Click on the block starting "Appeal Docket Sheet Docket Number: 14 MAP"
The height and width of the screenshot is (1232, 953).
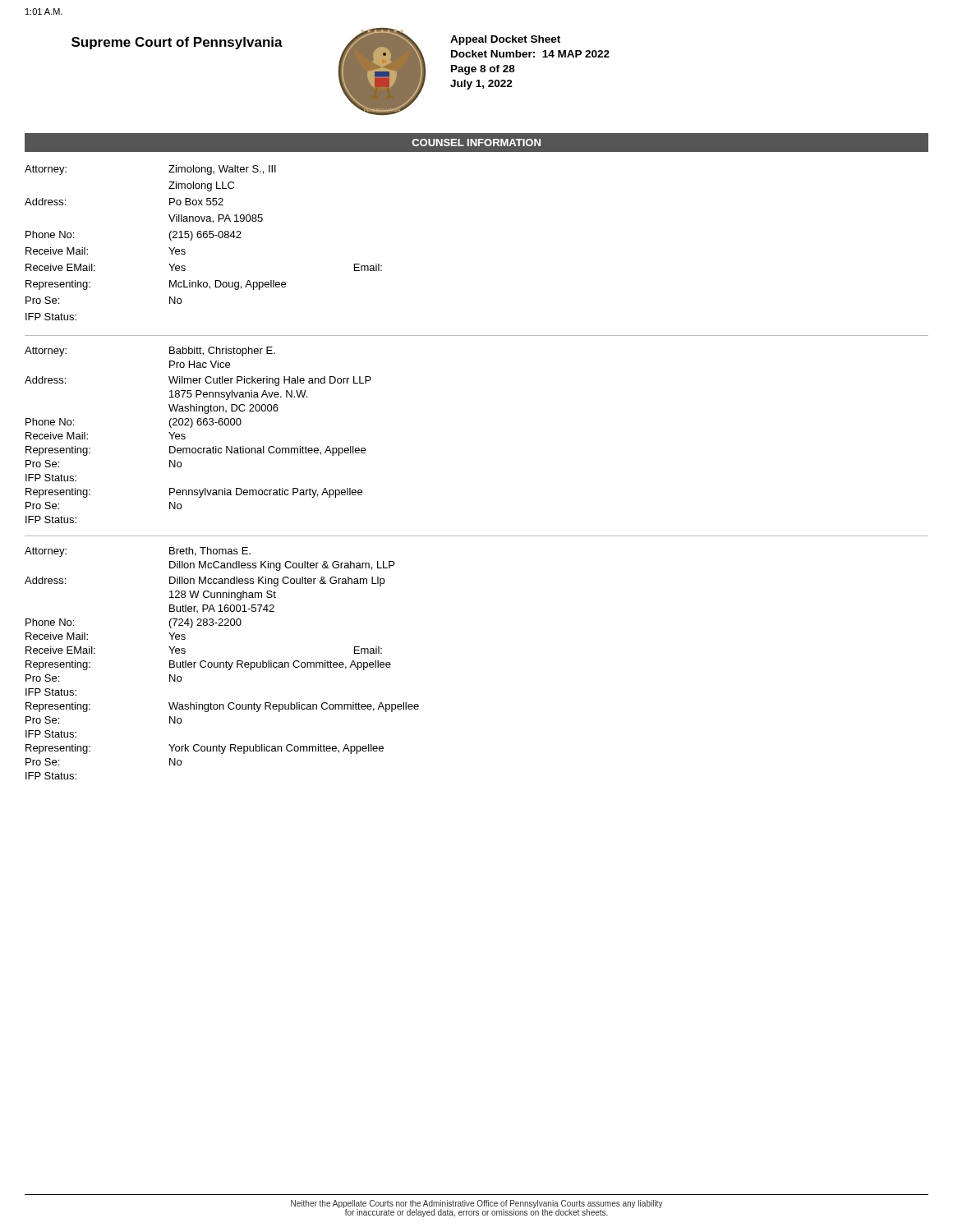tap(505, 40)
